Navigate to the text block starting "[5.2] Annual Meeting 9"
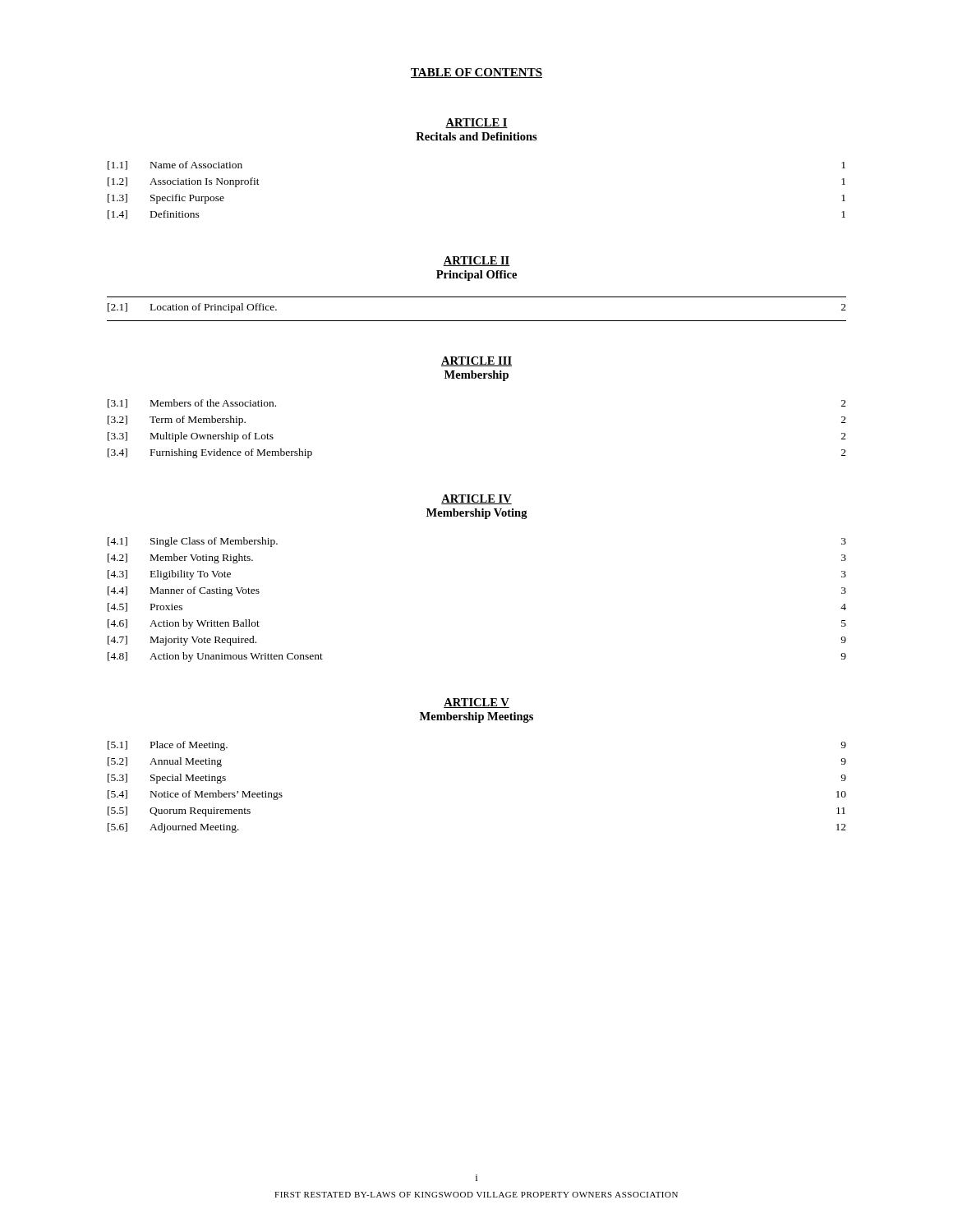953x1232 pixels. pos(113,761)
